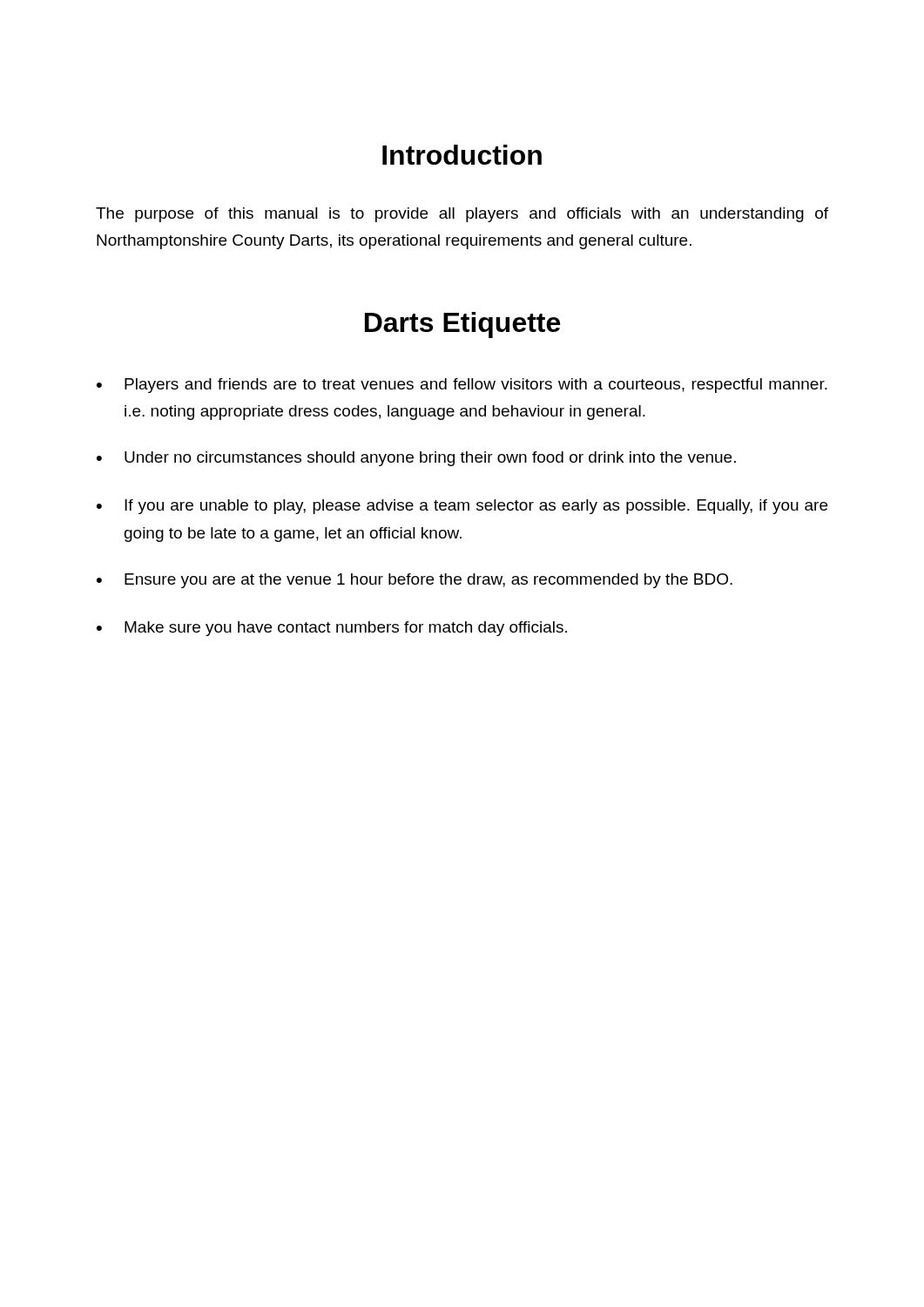Find the list item with the text "• Under no circumstances"
The image size is (924, 1307).
click(x=462, y=458)
